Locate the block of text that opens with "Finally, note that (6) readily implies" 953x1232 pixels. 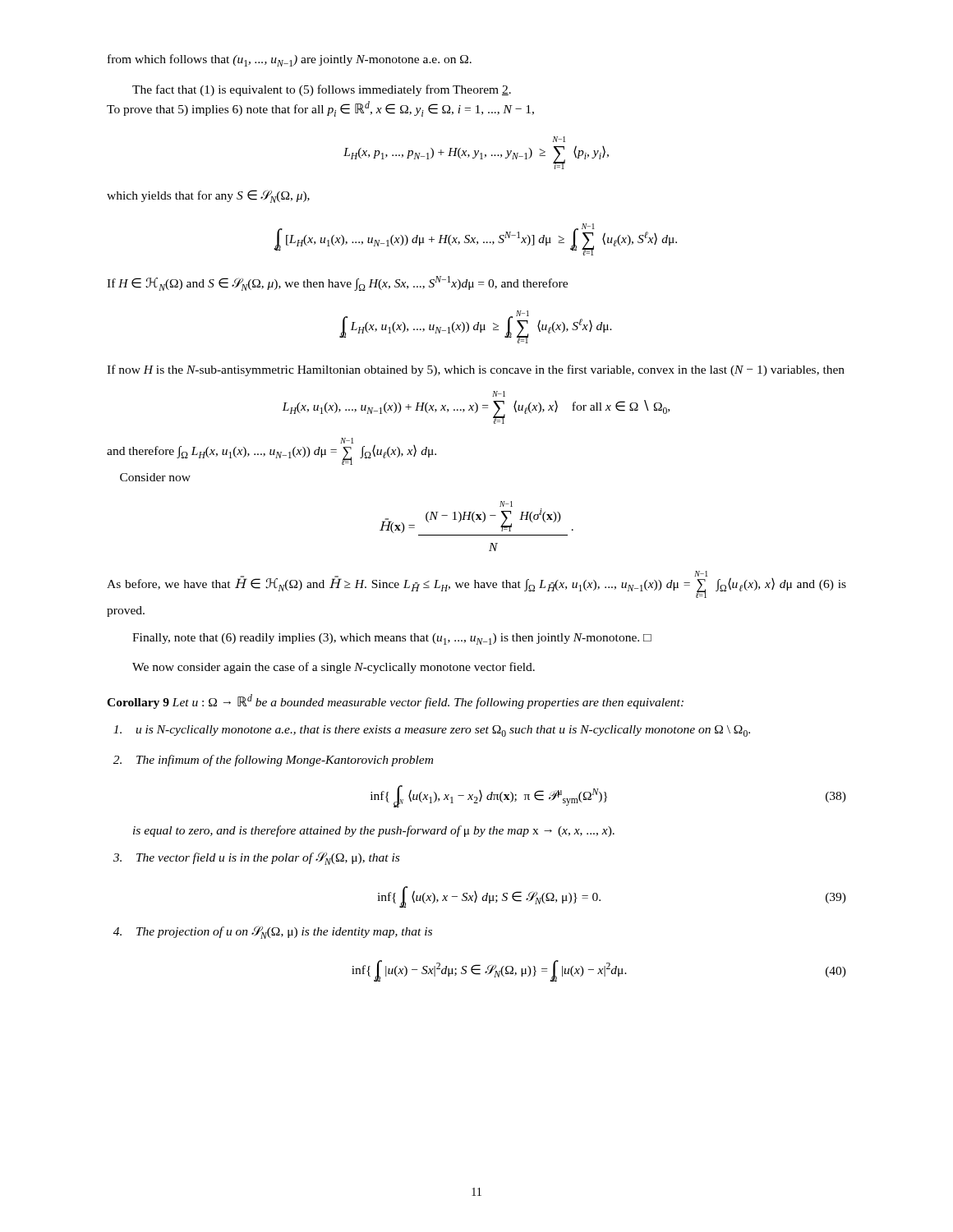[476, 638]
